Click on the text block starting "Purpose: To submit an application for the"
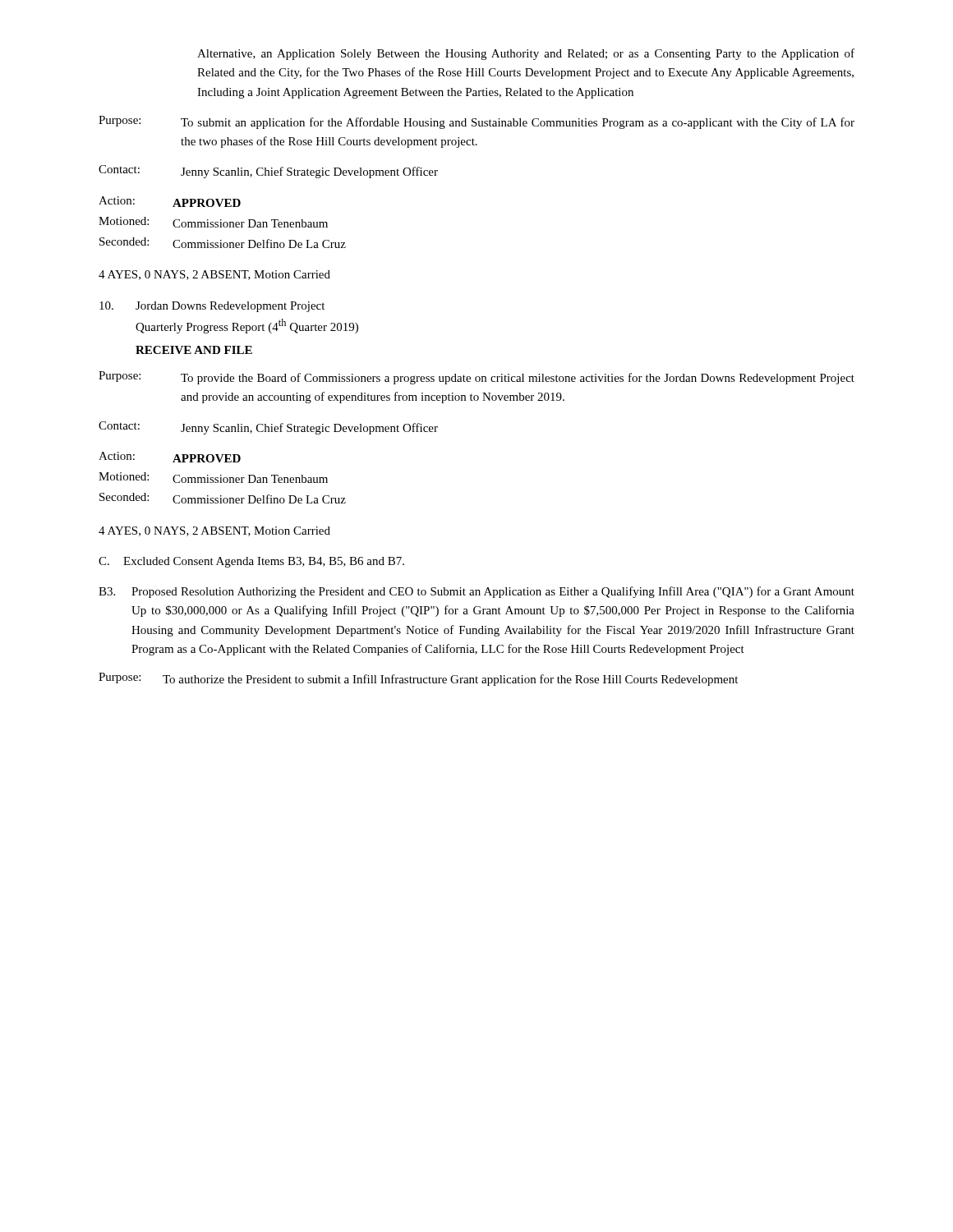 click(x=476, y=132)
